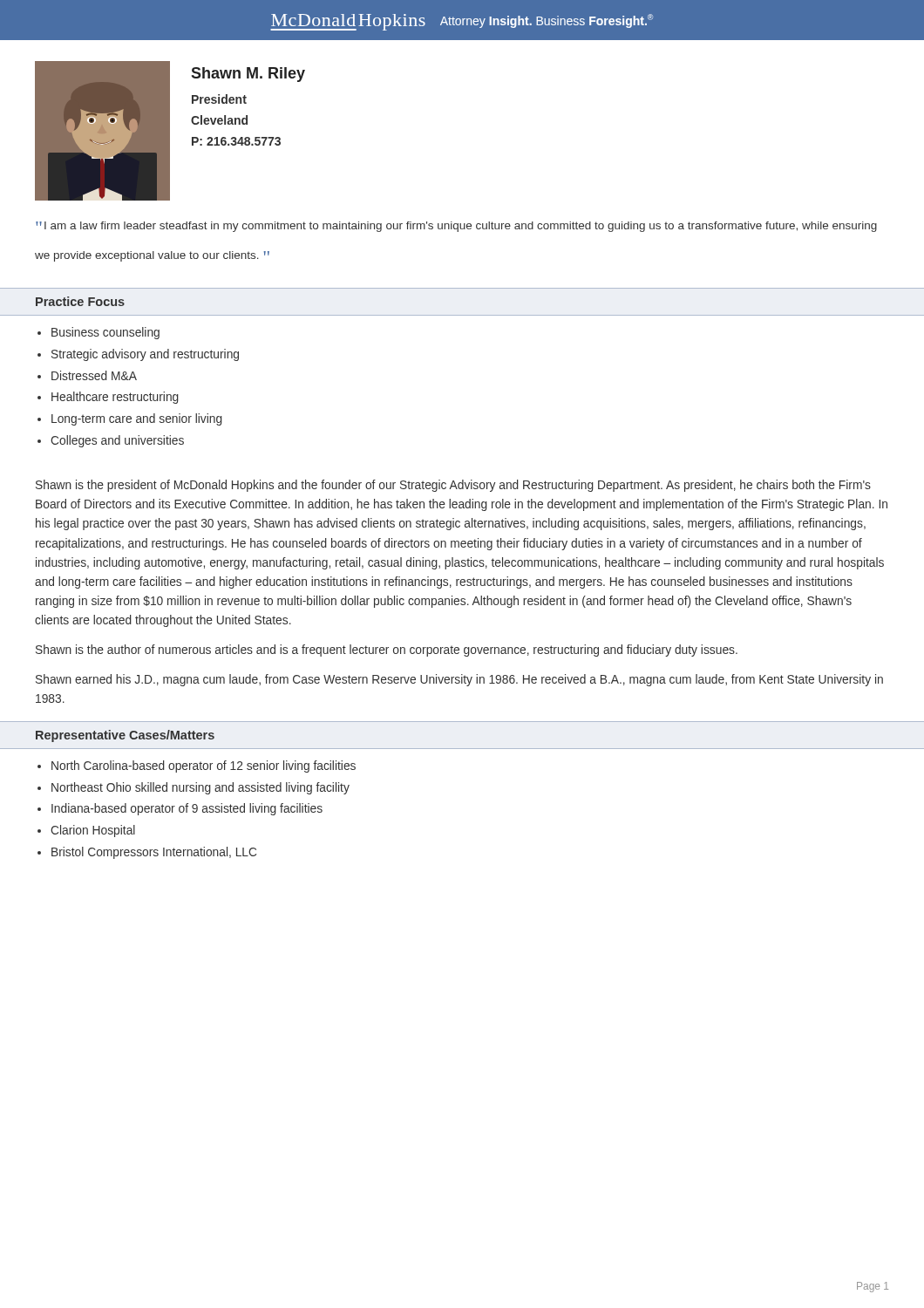Point to the text starting "Indiana-based operator of 9 assisted"
Image resolution: width=924 pixels, height=1308 pixels.
(x=187, y=809)
